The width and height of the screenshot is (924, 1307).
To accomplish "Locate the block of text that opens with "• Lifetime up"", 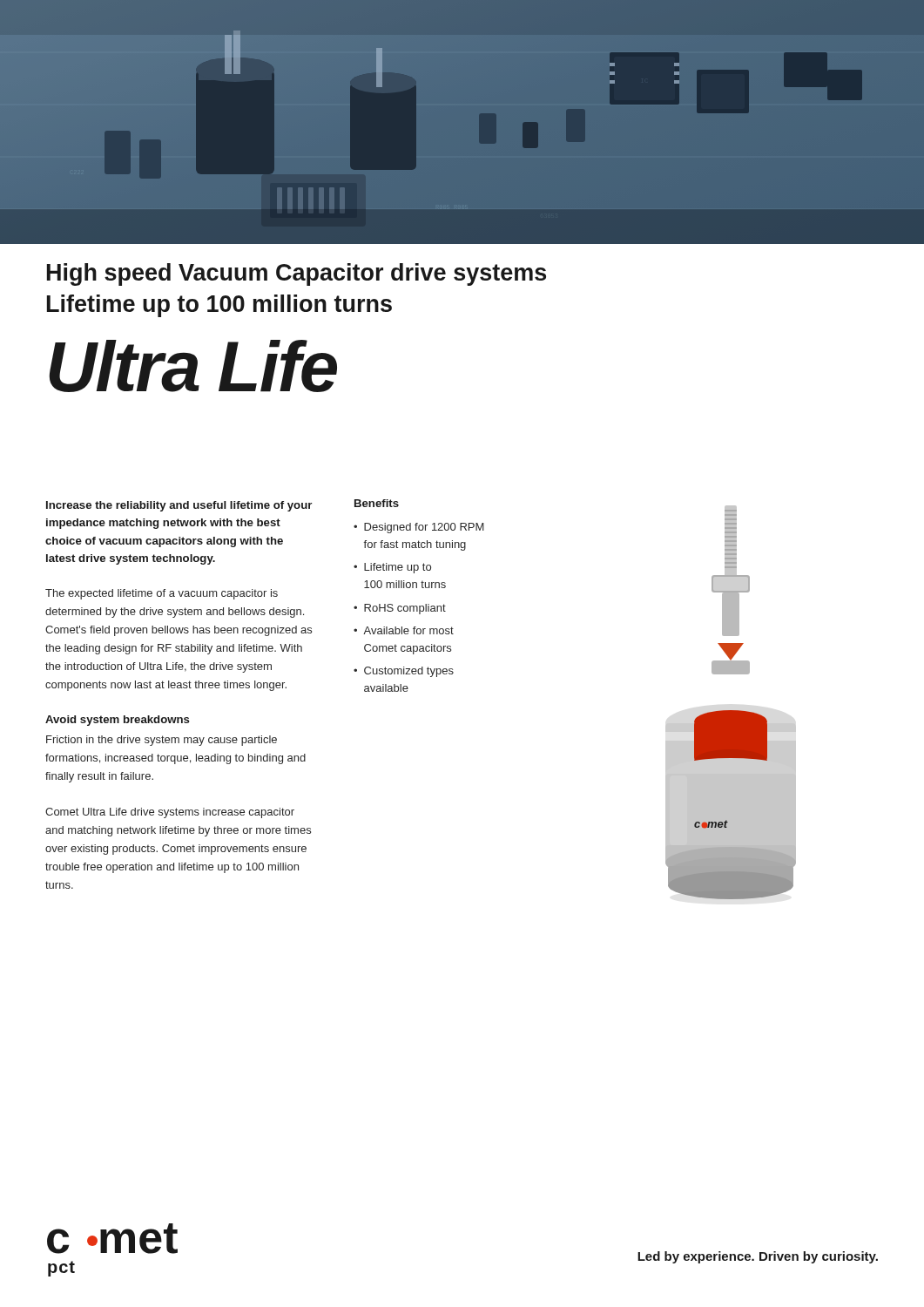I will tap(400, 576).
